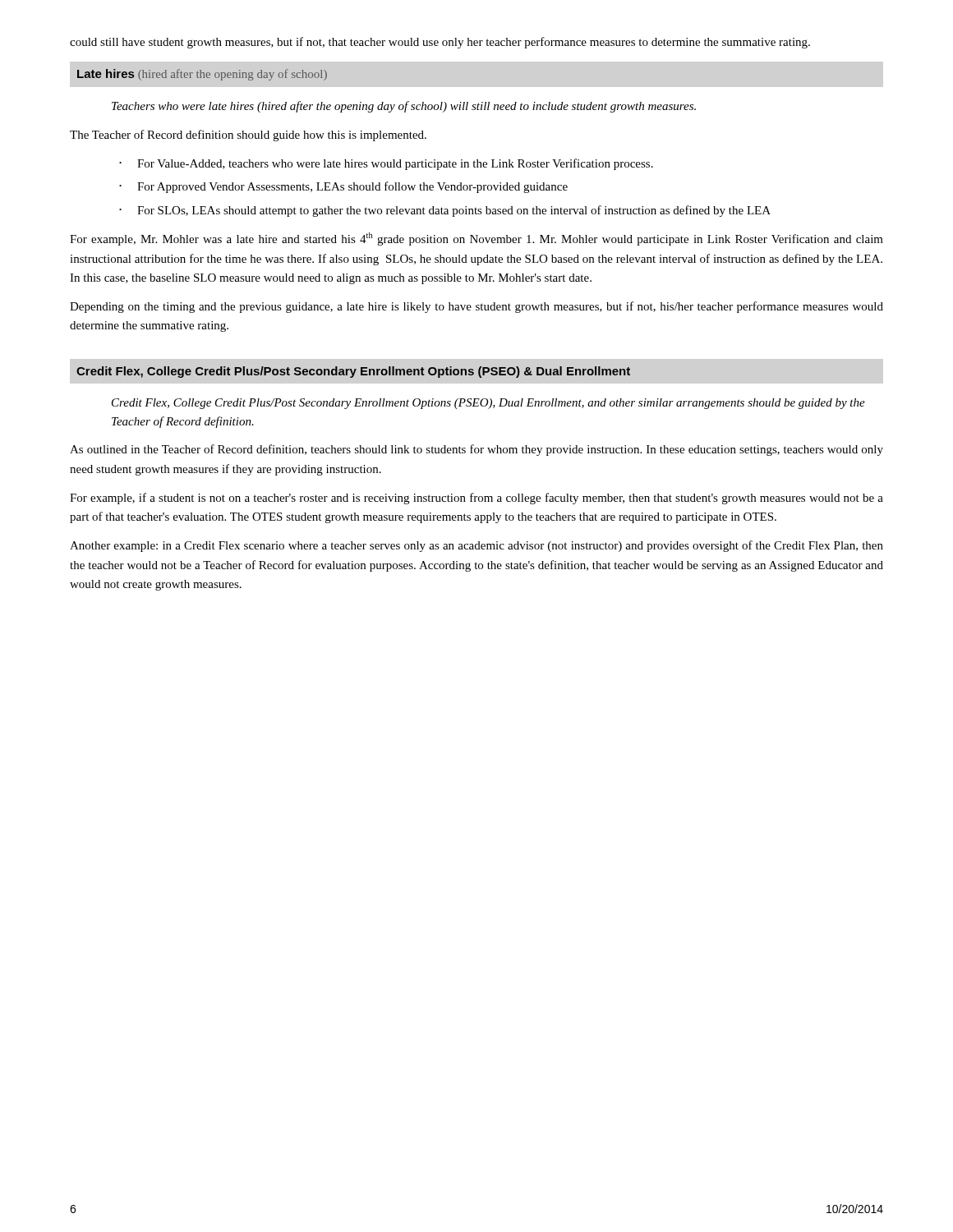Navigate to the element starting "Another example: in a"
Image resolution: width=953 pixels, height=1232 pixels.
click(476, 565)
